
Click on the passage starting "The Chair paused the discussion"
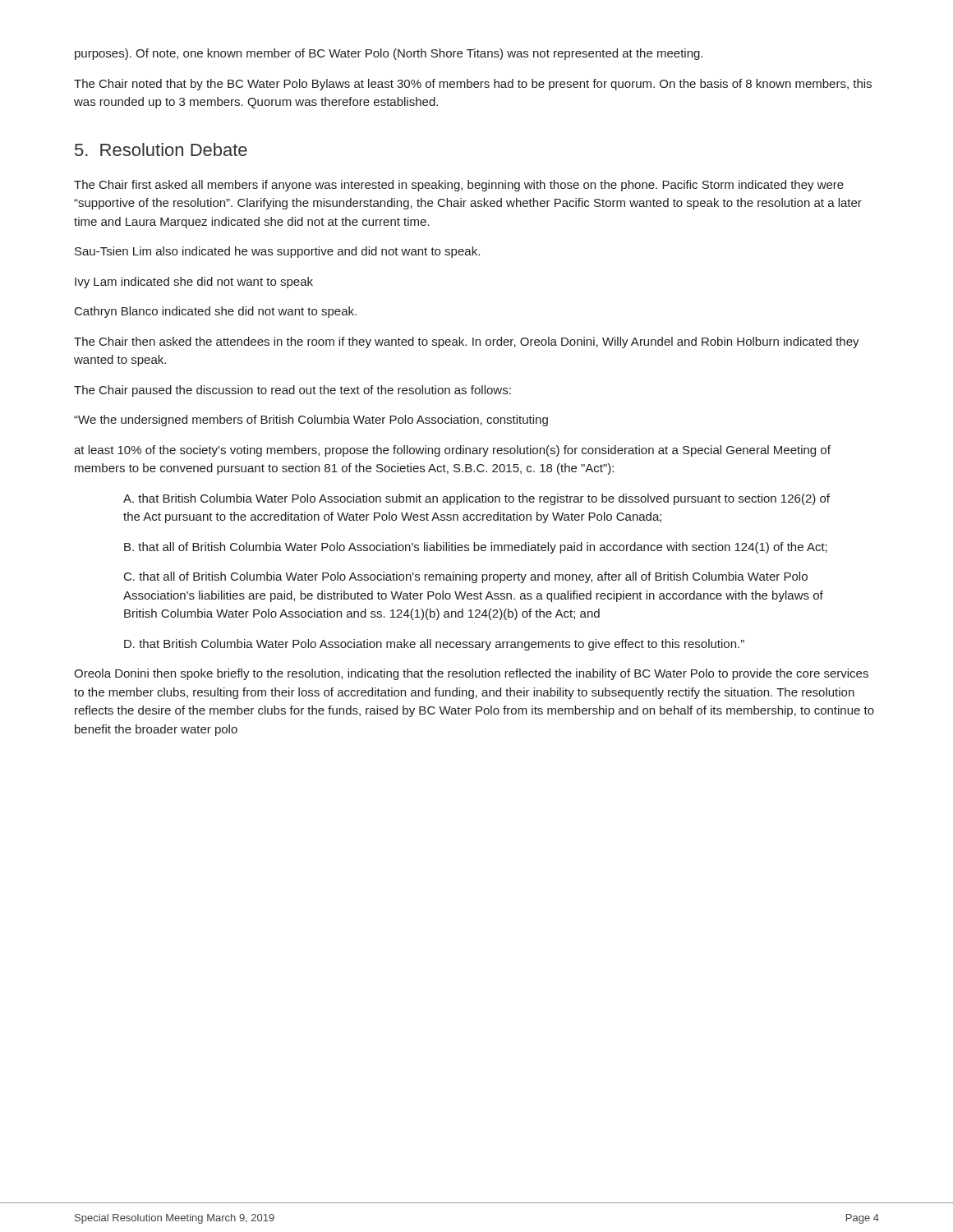coord(293,389)
